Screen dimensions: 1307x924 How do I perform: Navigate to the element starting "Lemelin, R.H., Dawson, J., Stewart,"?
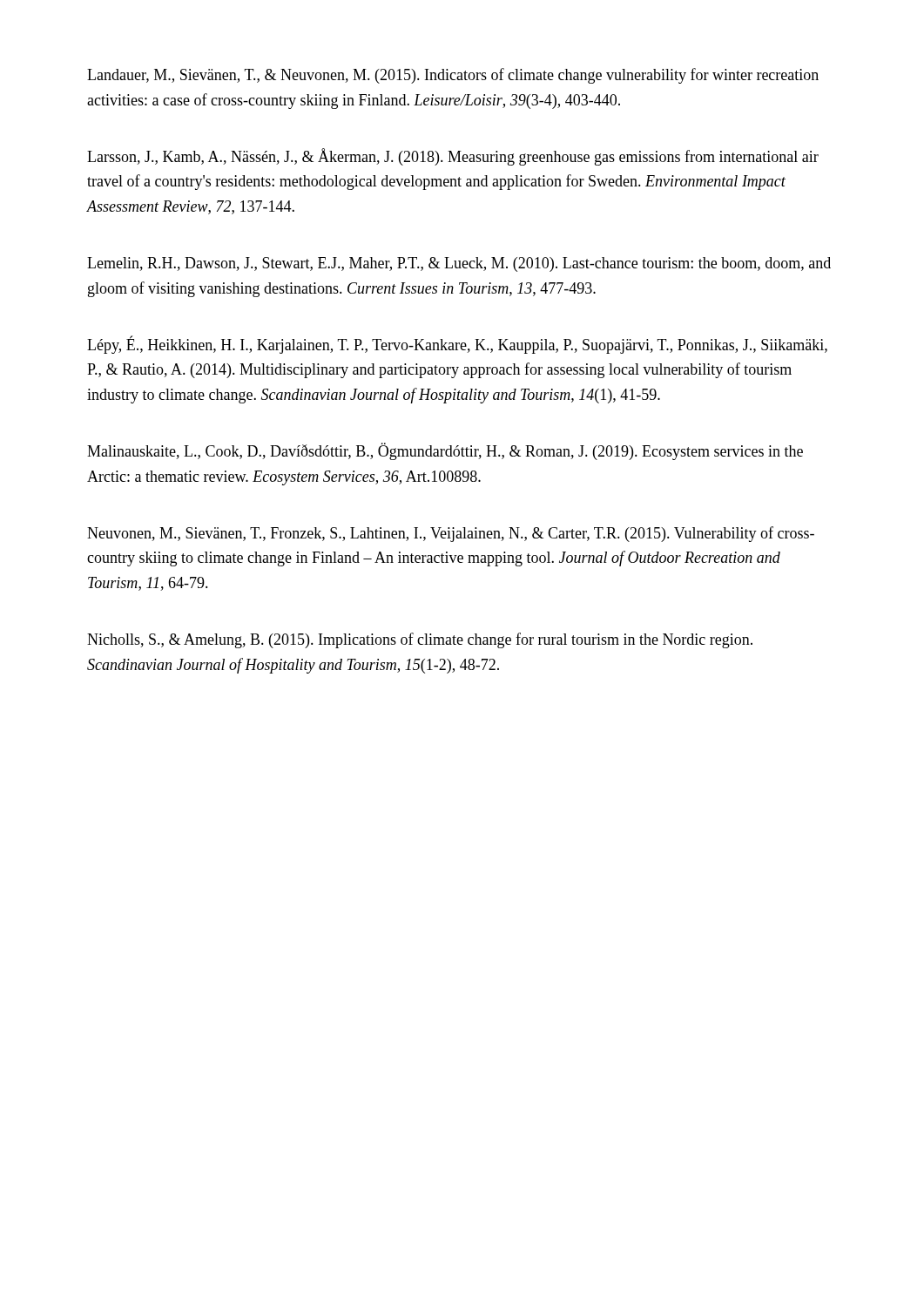pyautogui.click(x=462, y=276)
